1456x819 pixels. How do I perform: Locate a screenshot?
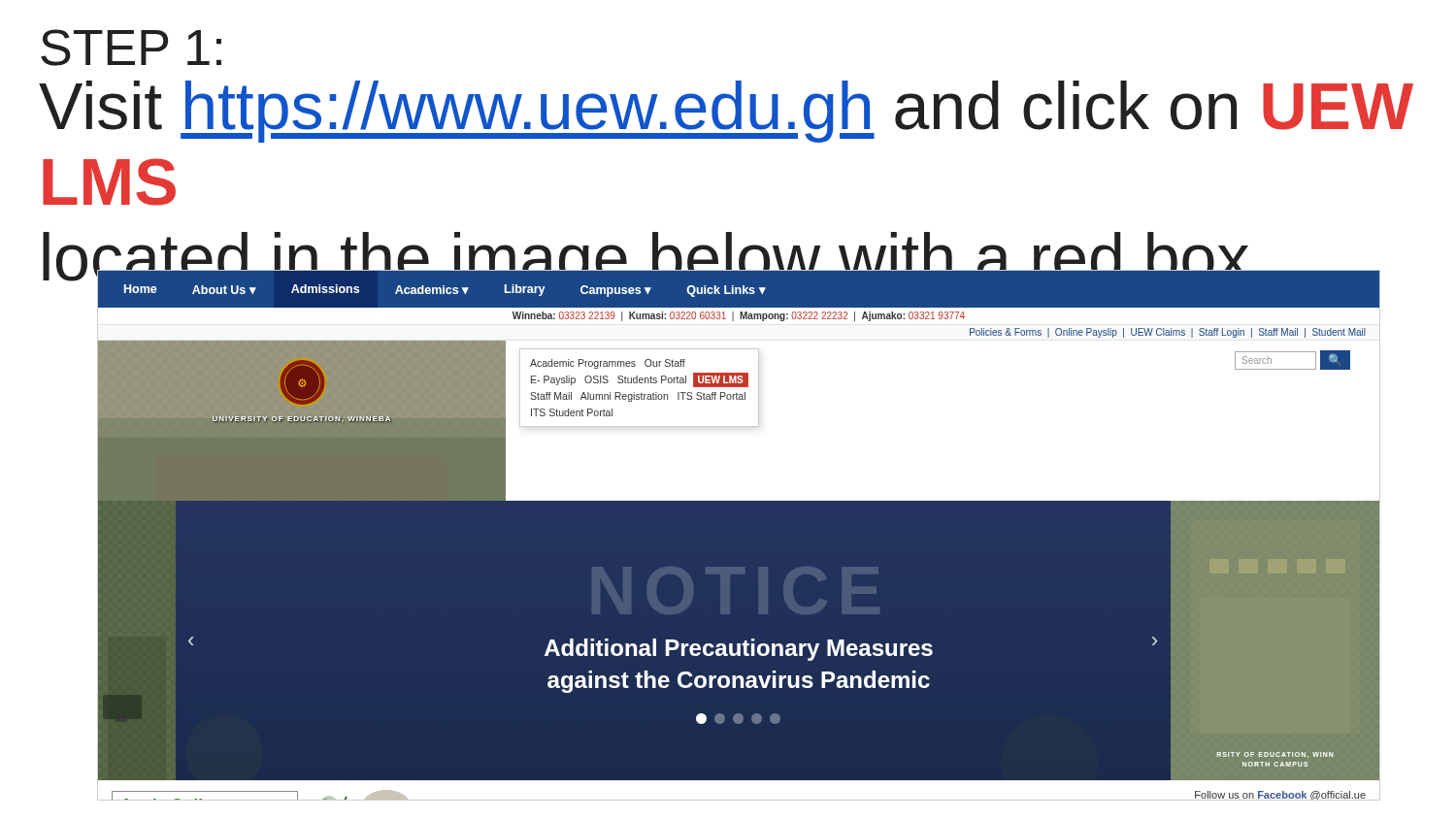point(739,535)
